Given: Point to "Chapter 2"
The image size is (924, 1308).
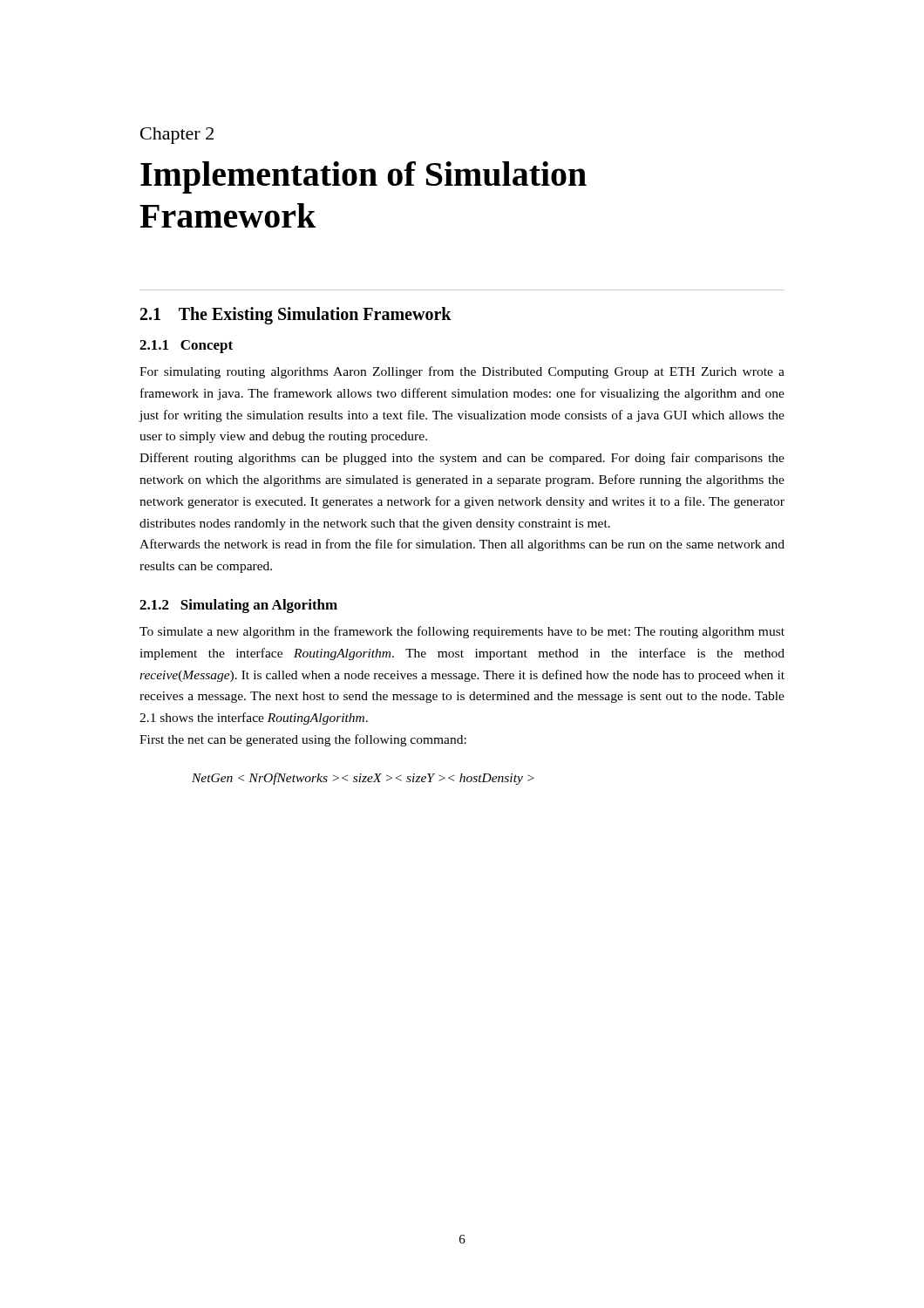Looking at the screenshot, I should 177,133.
